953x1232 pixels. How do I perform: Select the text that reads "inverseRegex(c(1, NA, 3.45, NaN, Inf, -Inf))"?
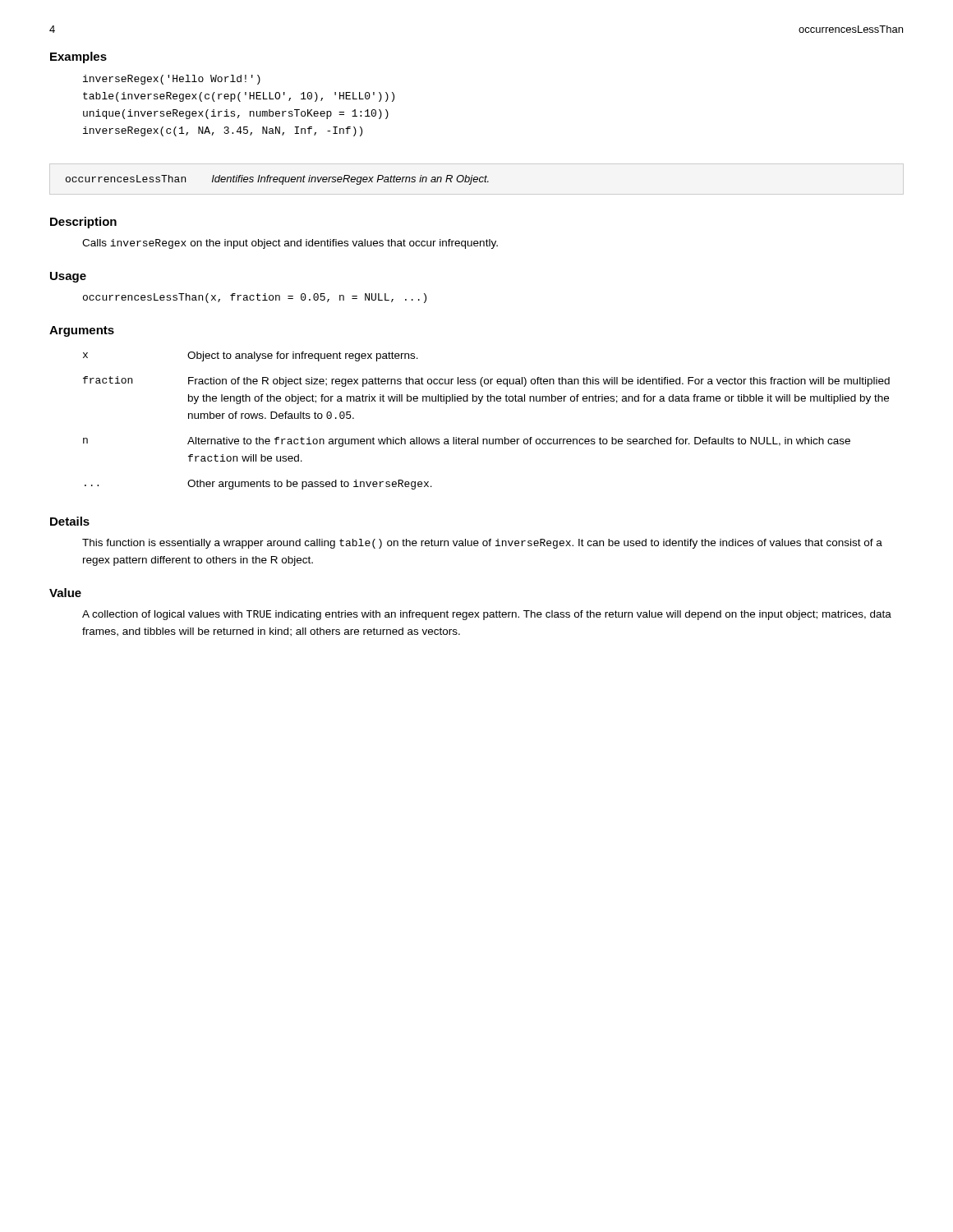pos(223,131)
